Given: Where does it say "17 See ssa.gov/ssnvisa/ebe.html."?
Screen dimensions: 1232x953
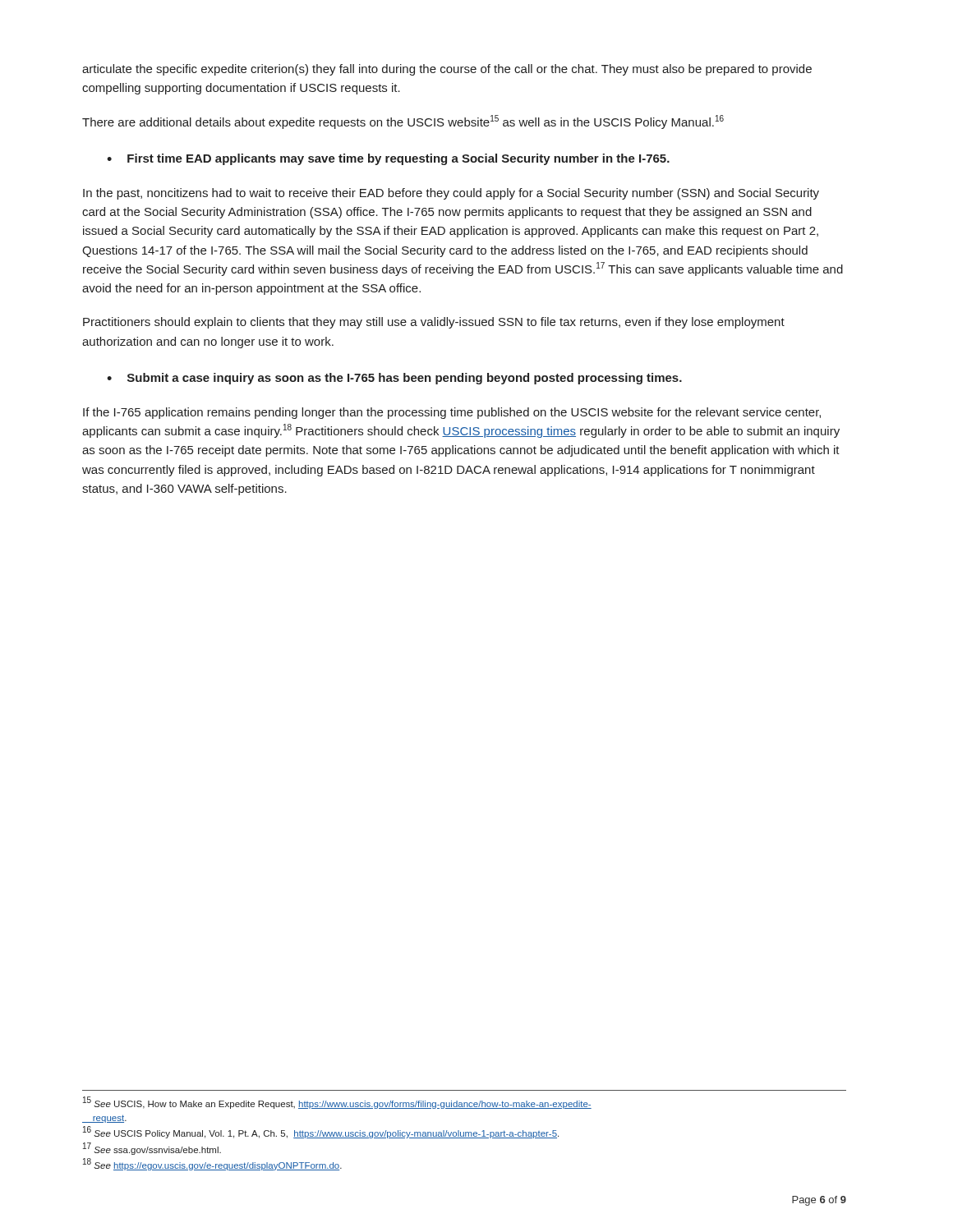Looking at the screenshot, I should point(152,1149).
